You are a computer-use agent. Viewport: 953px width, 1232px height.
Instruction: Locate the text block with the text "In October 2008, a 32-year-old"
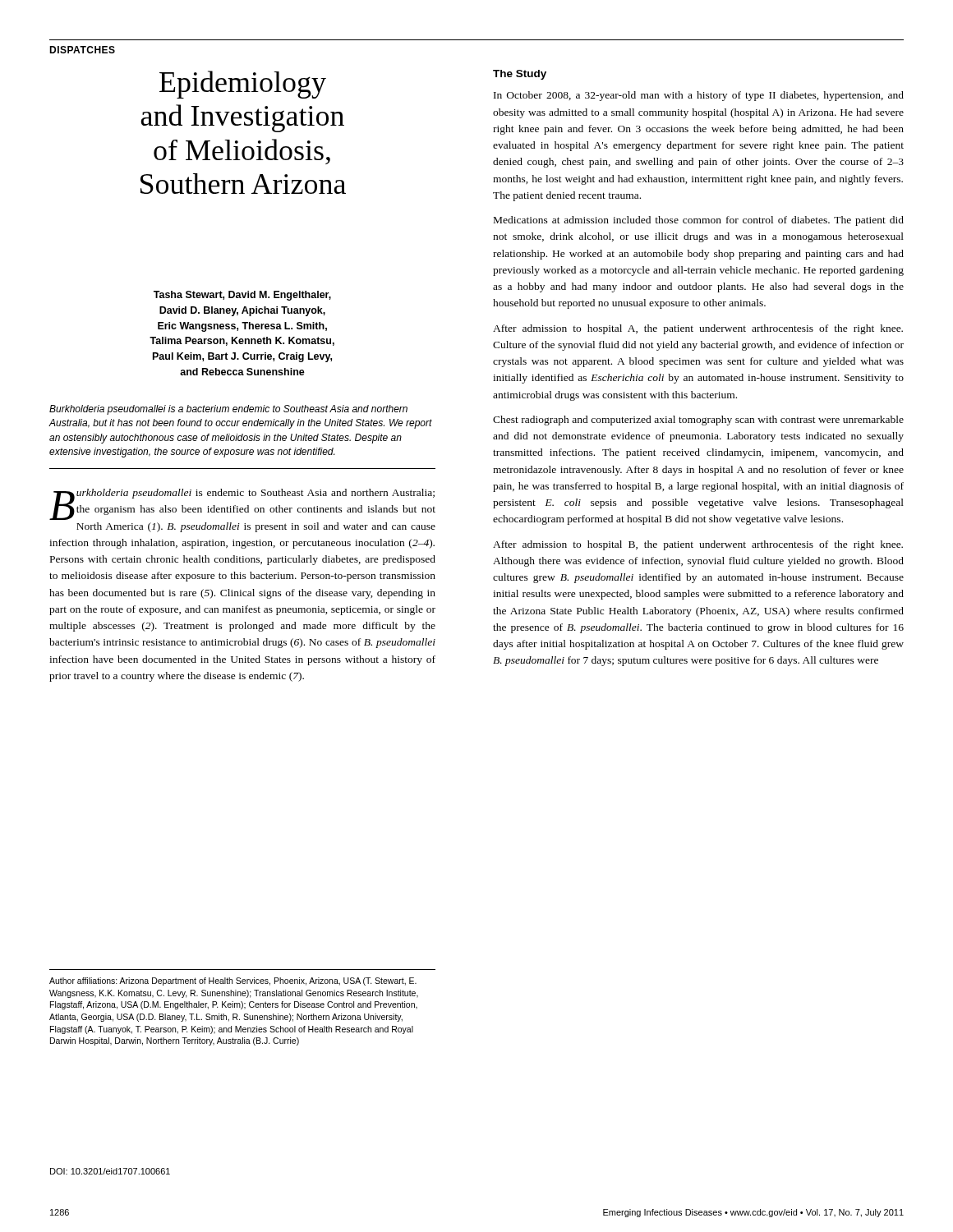698,378
